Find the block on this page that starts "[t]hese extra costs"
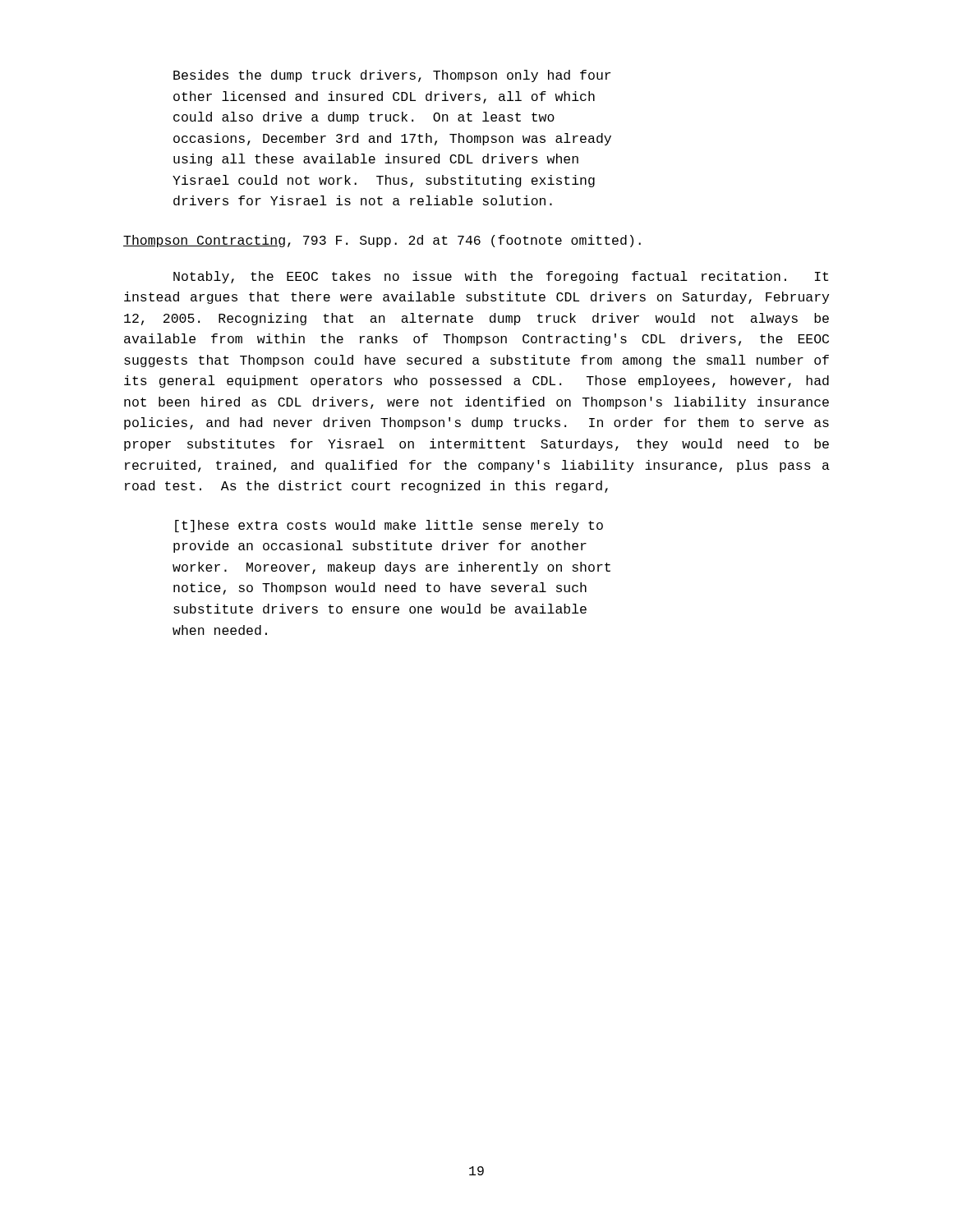The height and width of the screenshot is (1232, 953). pyautogui.click(x=392, y=578)
